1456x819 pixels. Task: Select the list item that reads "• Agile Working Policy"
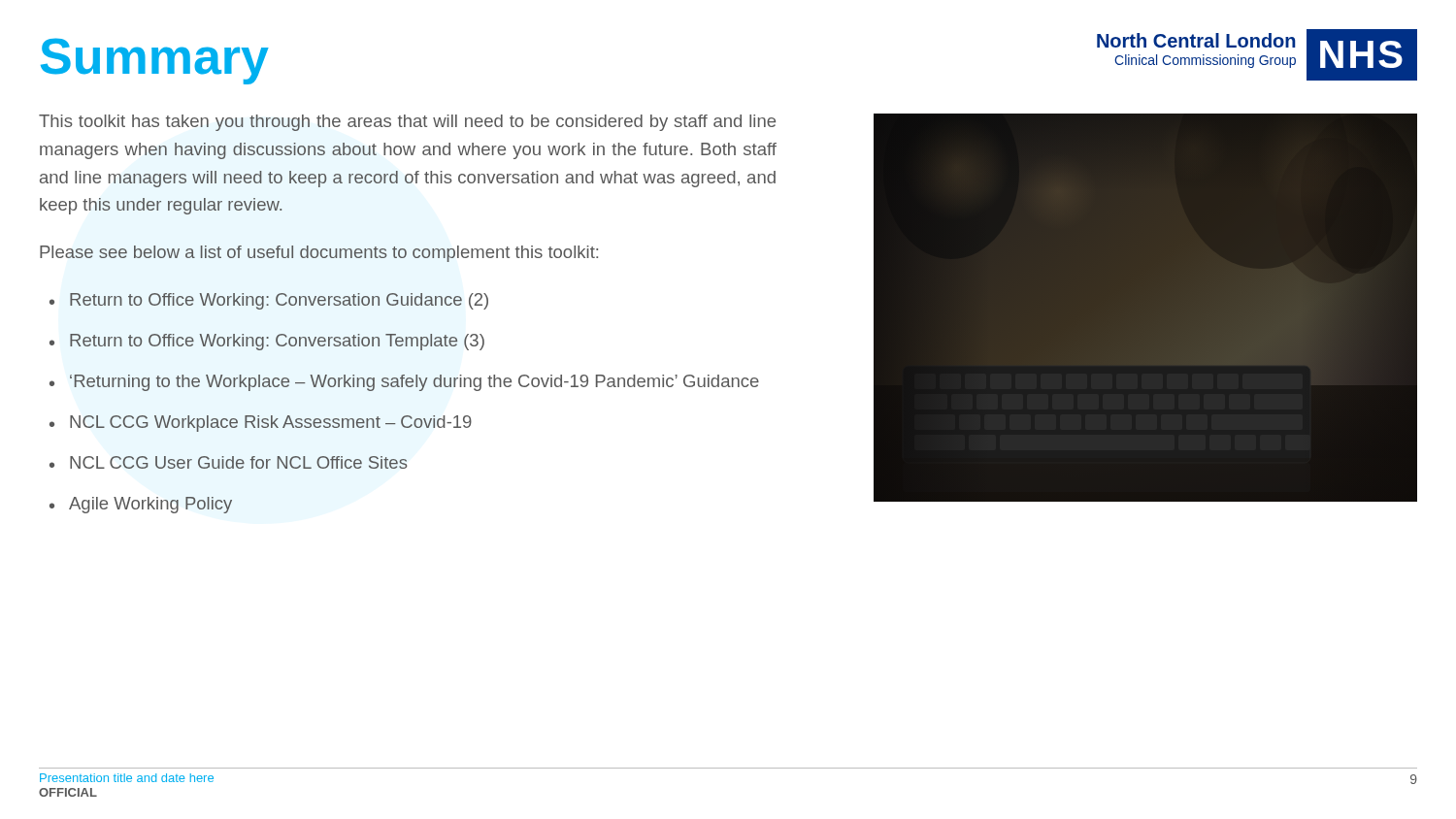click(141, 505)
